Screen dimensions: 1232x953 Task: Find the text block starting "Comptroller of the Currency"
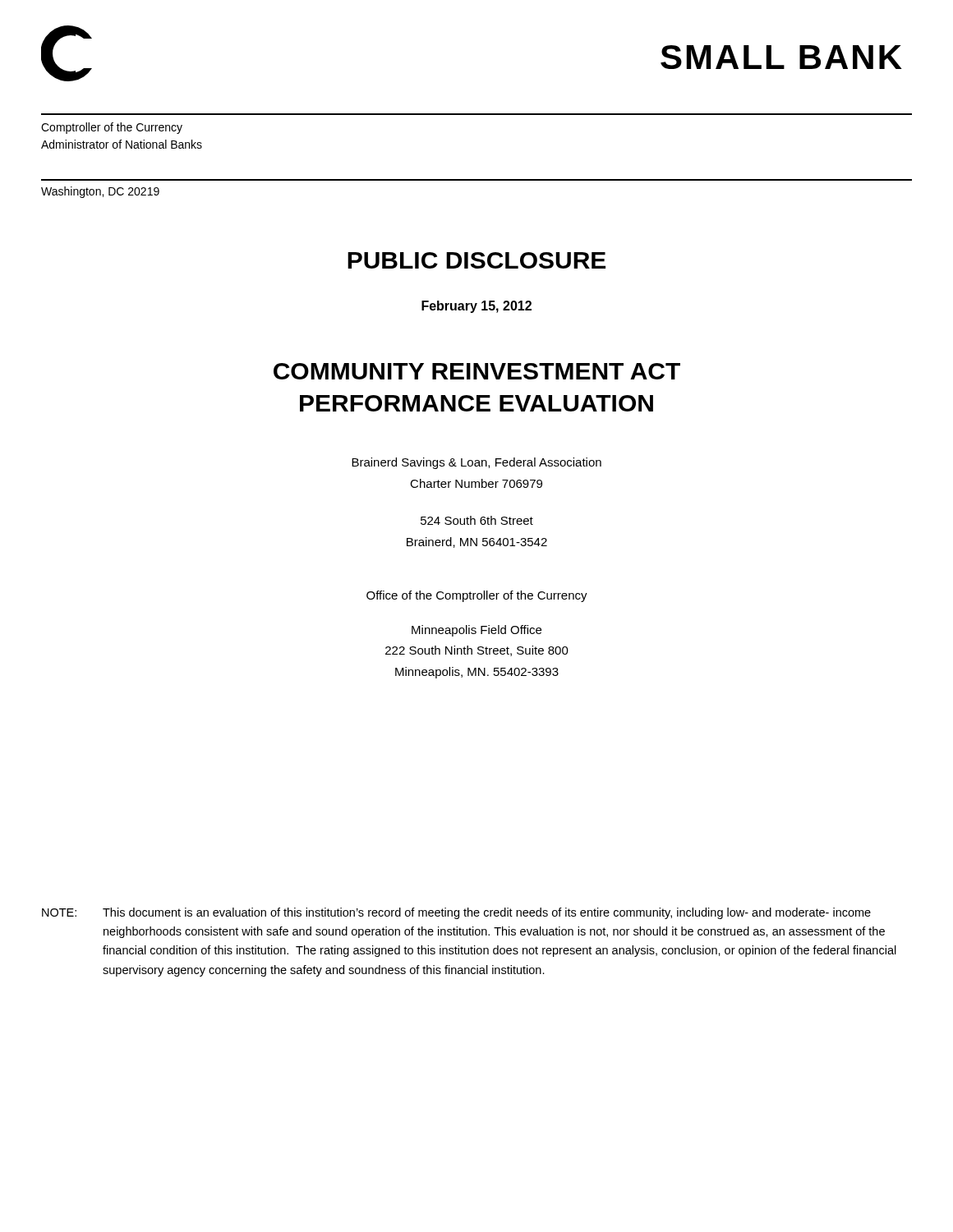pyautogui.click(x=122, y=136)
